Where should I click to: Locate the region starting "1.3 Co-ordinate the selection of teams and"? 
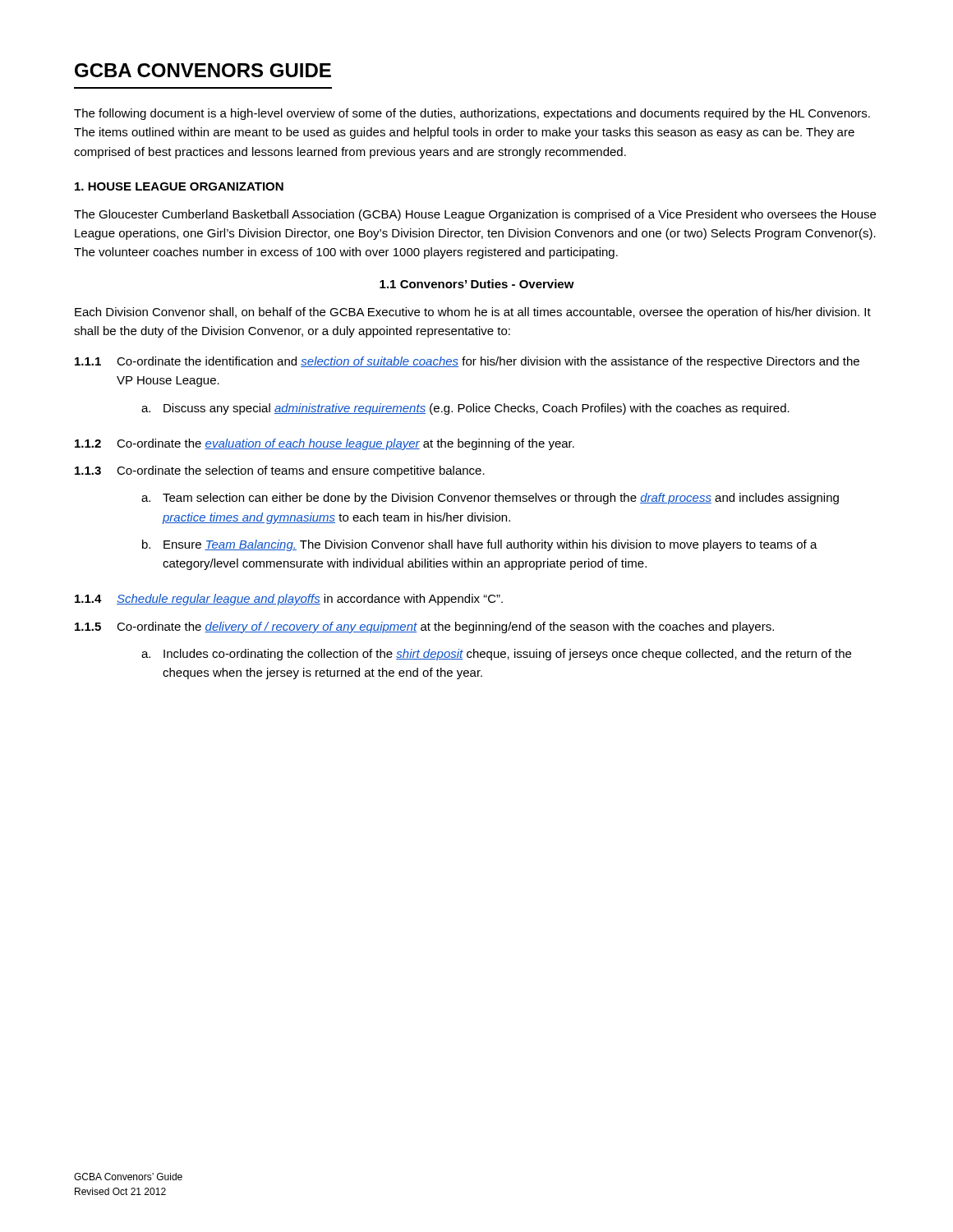pos(476,521)
